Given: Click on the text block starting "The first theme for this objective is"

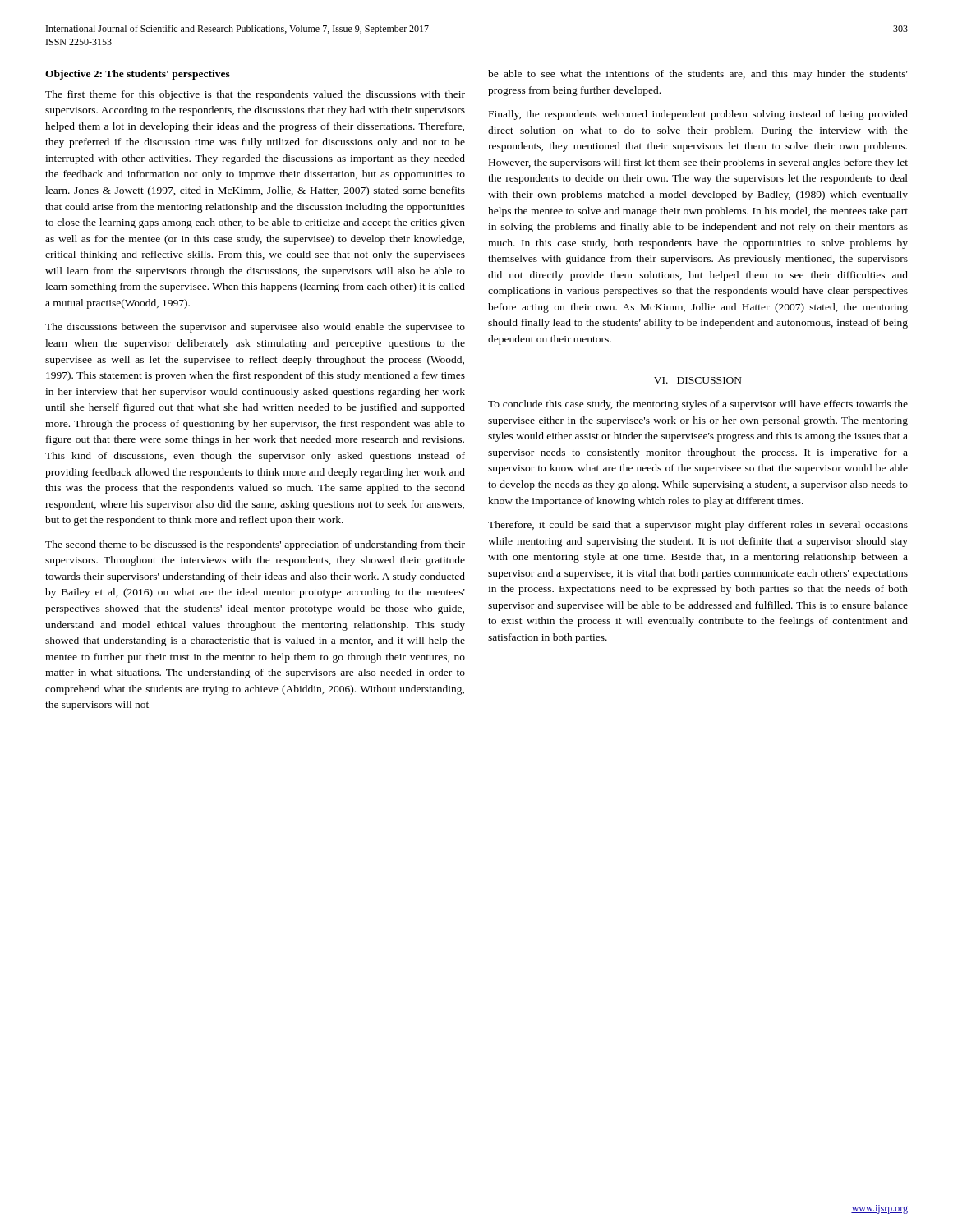Looking at the screenshot, I should coord(255,198).
